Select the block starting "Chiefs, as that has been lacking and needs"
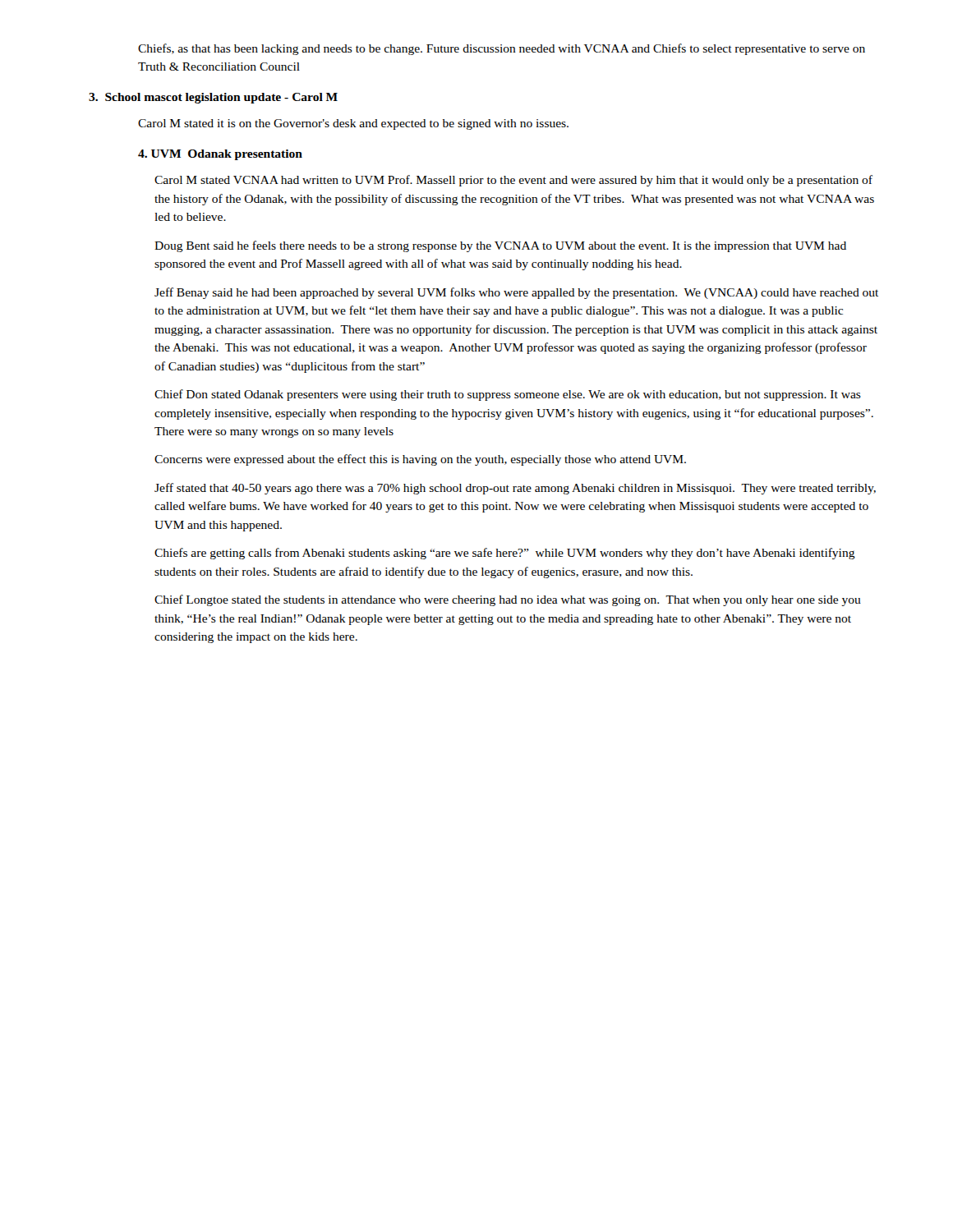This screenshot has height=1232, width=953. point(509,58)
